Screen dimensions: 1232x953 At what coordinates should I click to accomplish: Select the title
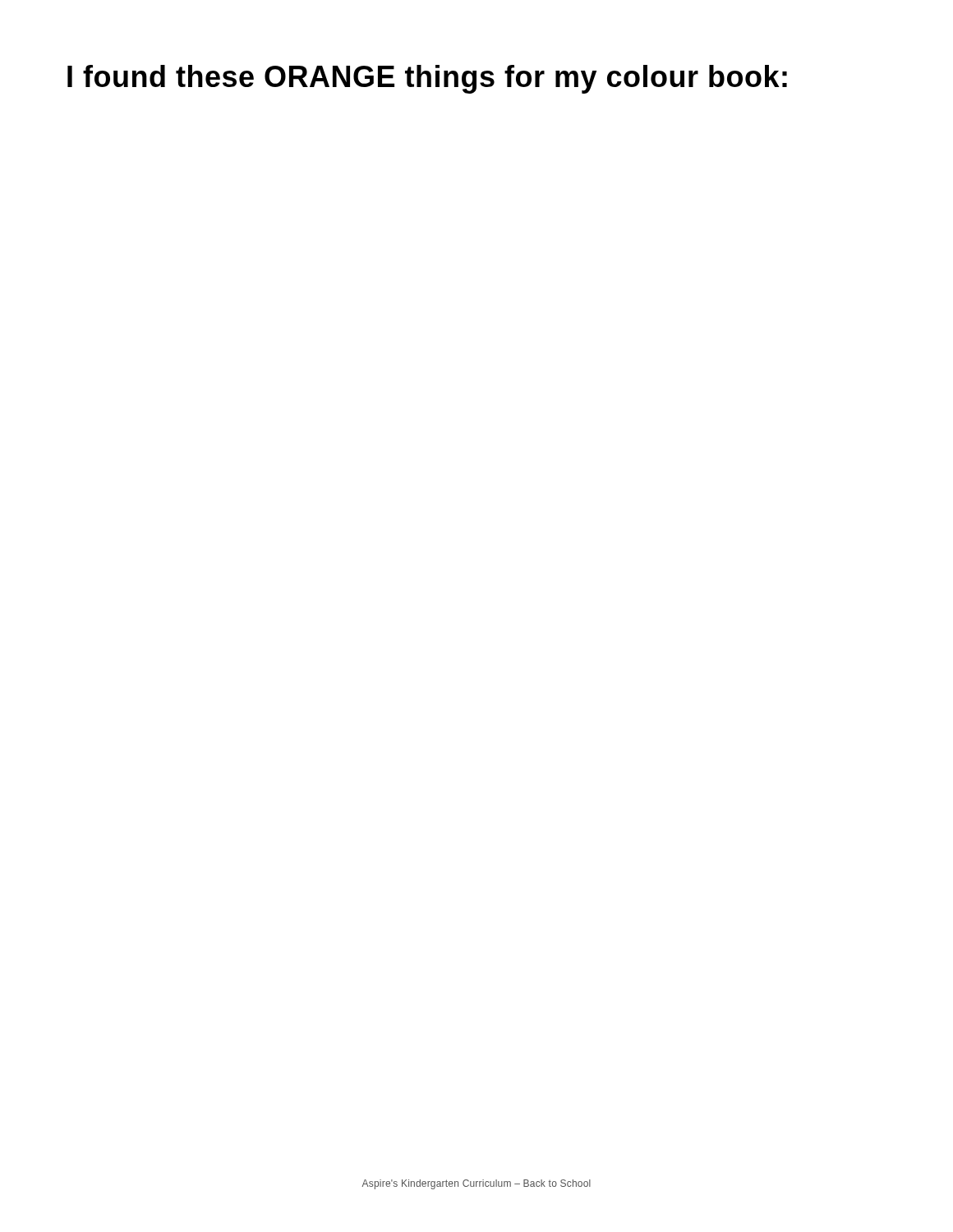[428, 77]
